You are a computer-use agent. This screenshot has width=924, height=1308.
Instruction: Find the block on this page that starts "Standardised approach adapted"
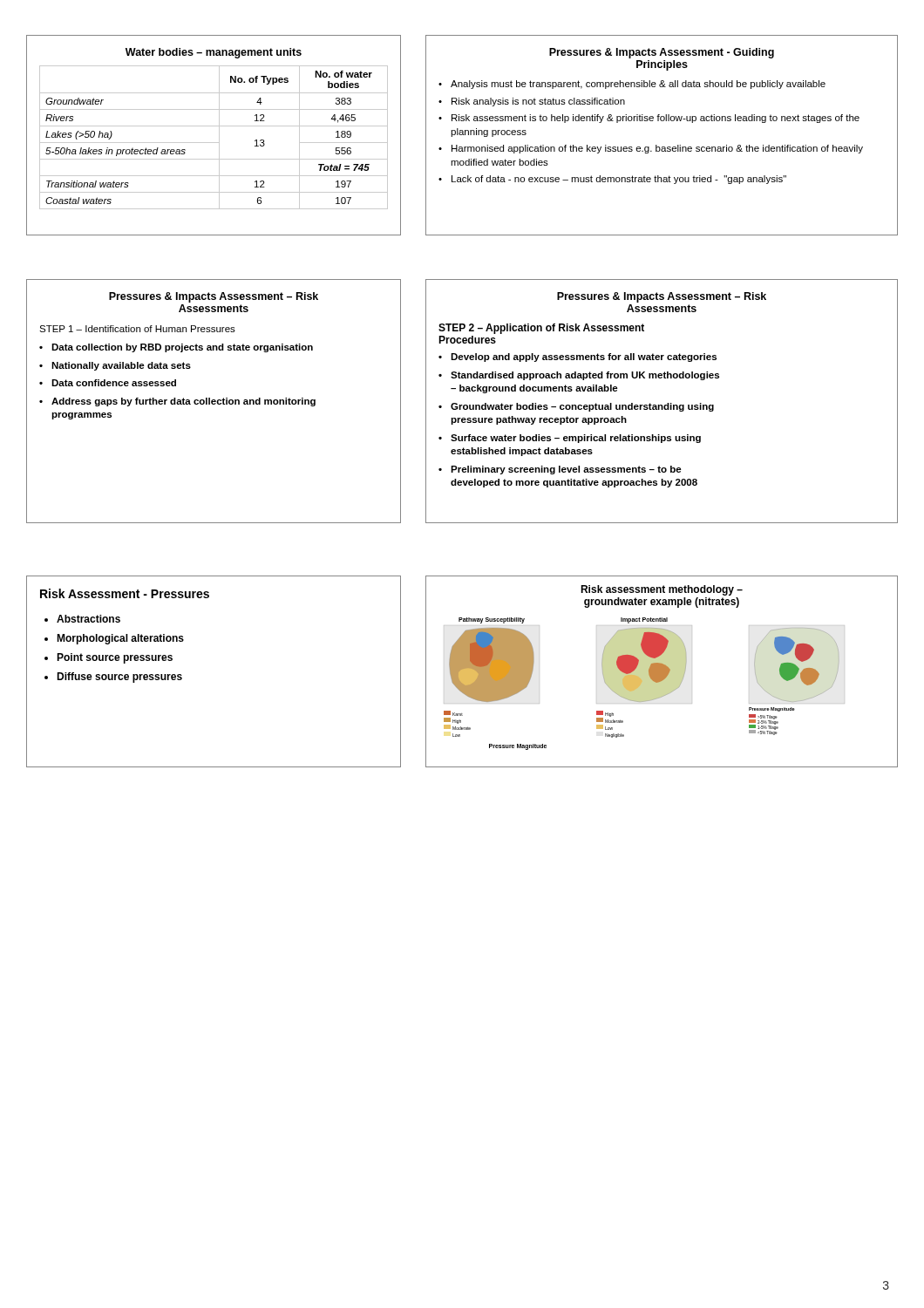[x=585, y=381]
